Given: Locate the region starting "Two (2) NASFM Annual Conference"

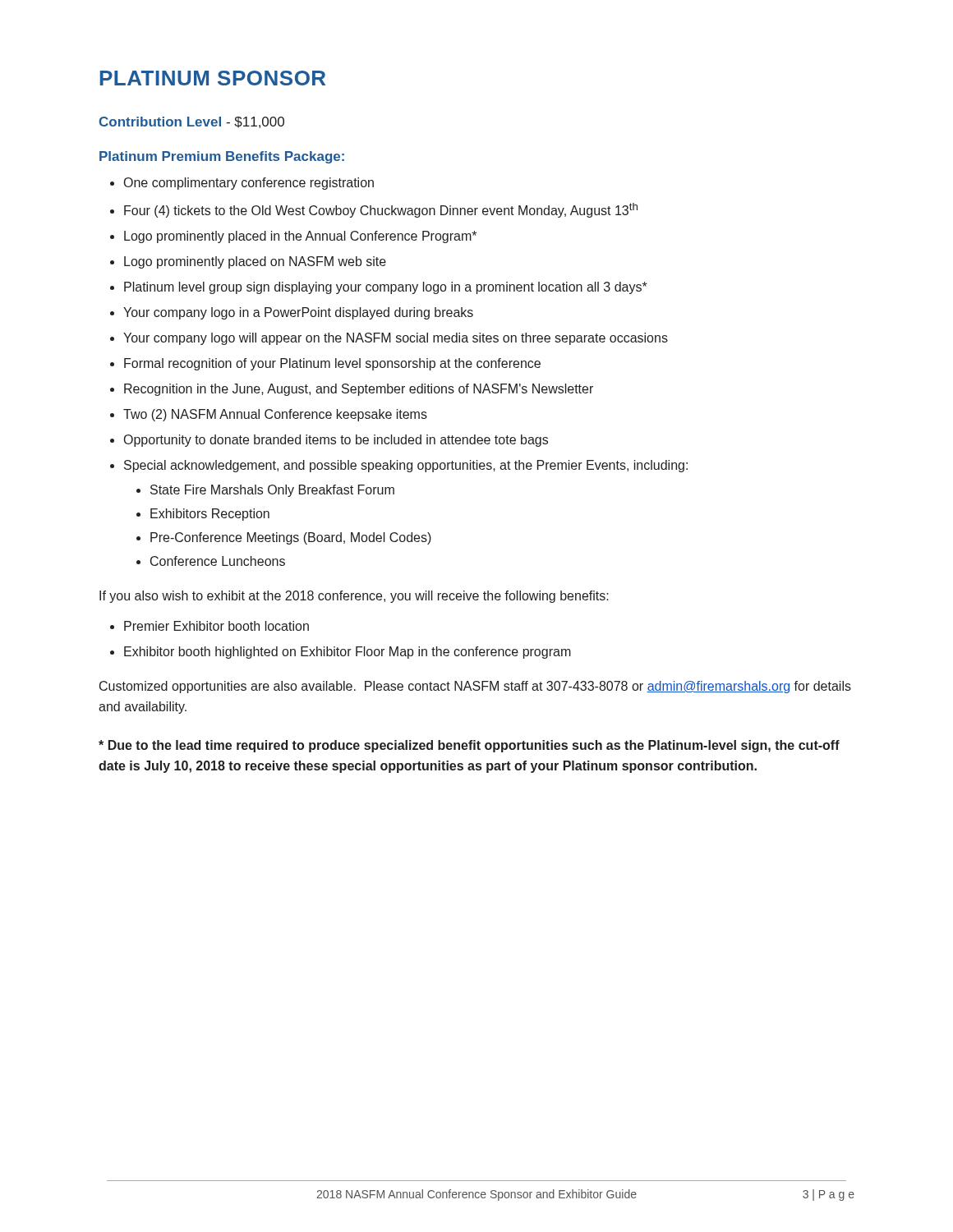Looking at the screenshot, I should click(x=275, y=415).
